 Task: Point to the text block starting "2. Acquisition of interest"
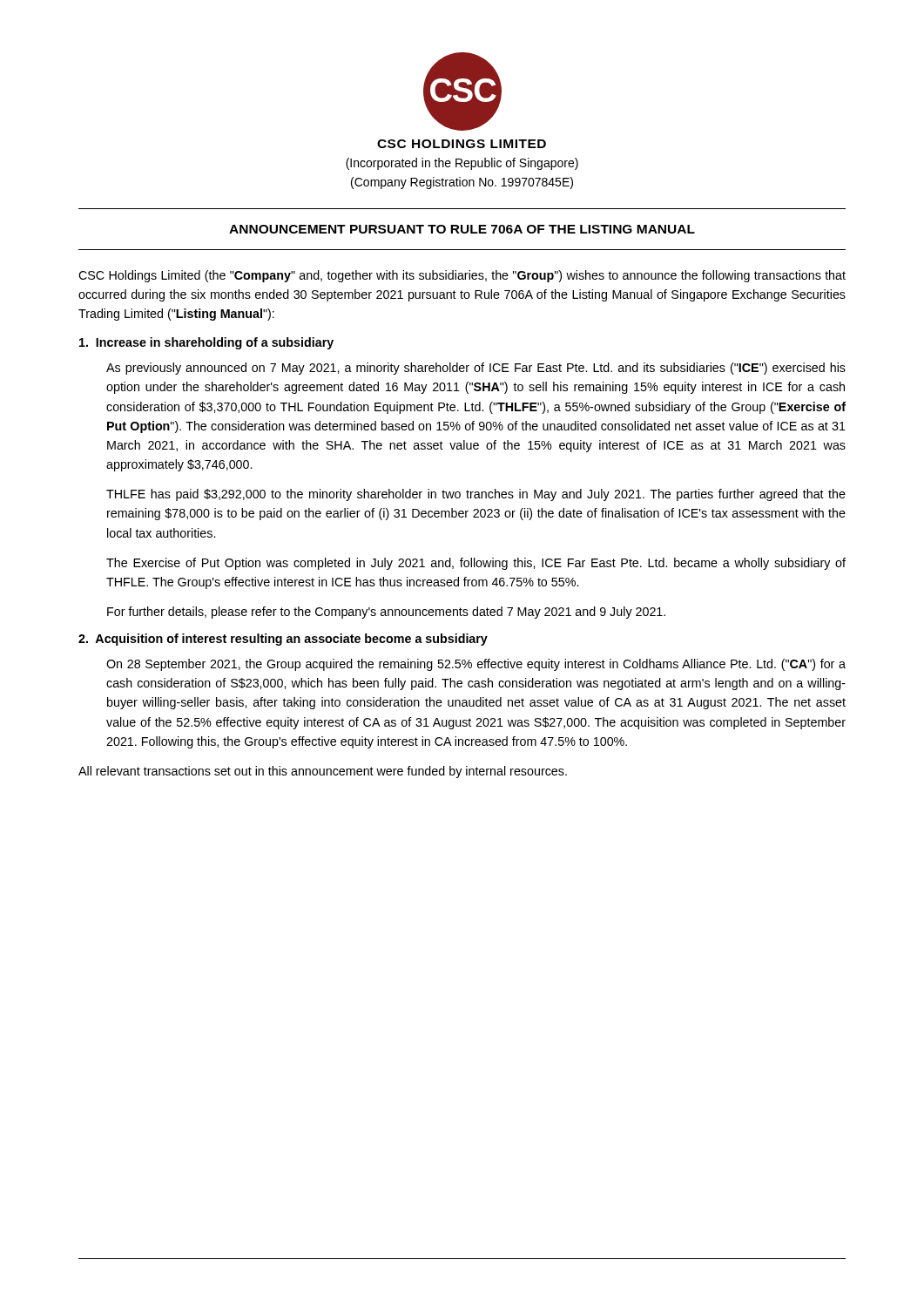coord(283,639)
